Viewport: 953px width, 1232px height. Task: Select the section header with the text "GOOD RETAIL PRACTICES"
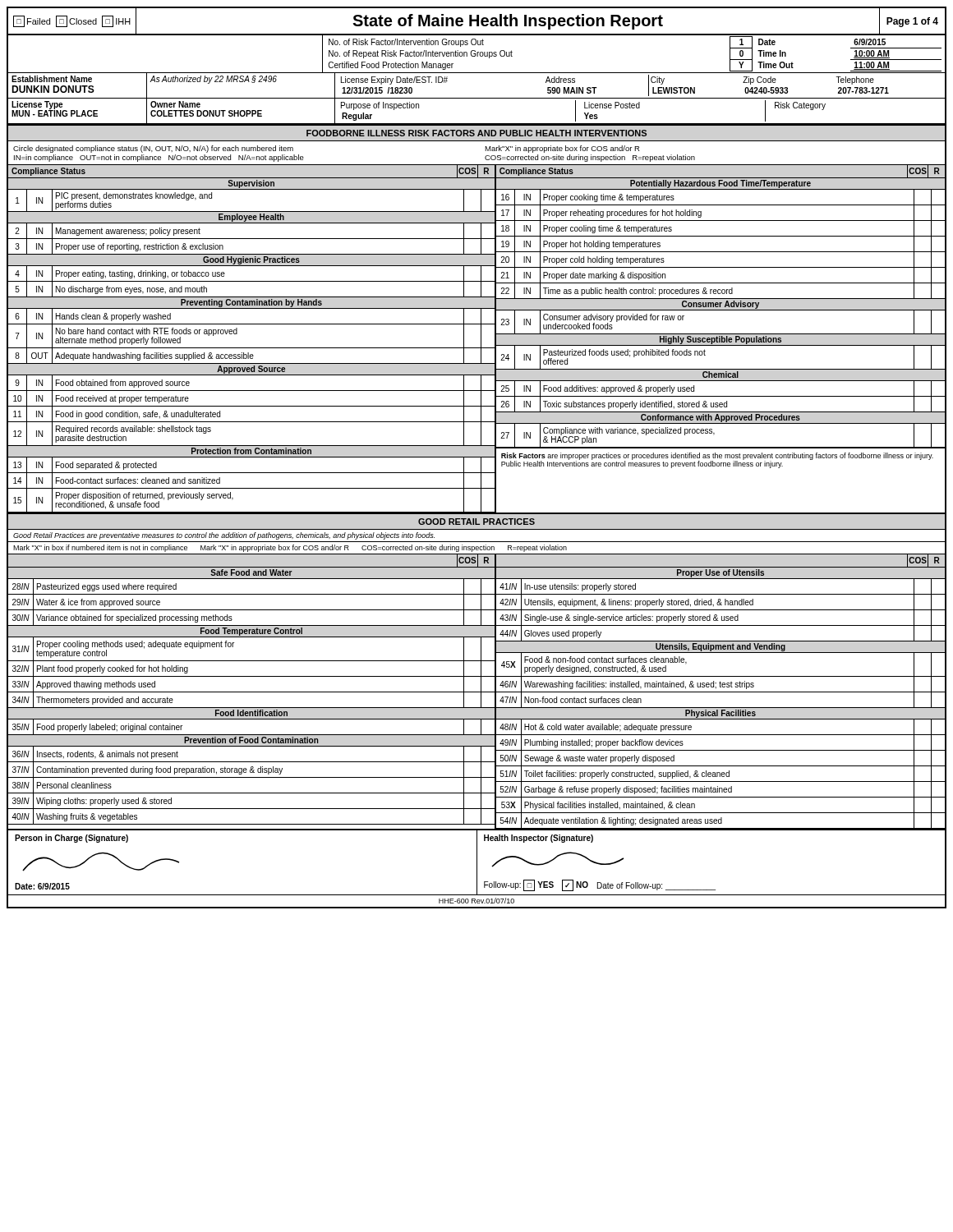[476, 522]
